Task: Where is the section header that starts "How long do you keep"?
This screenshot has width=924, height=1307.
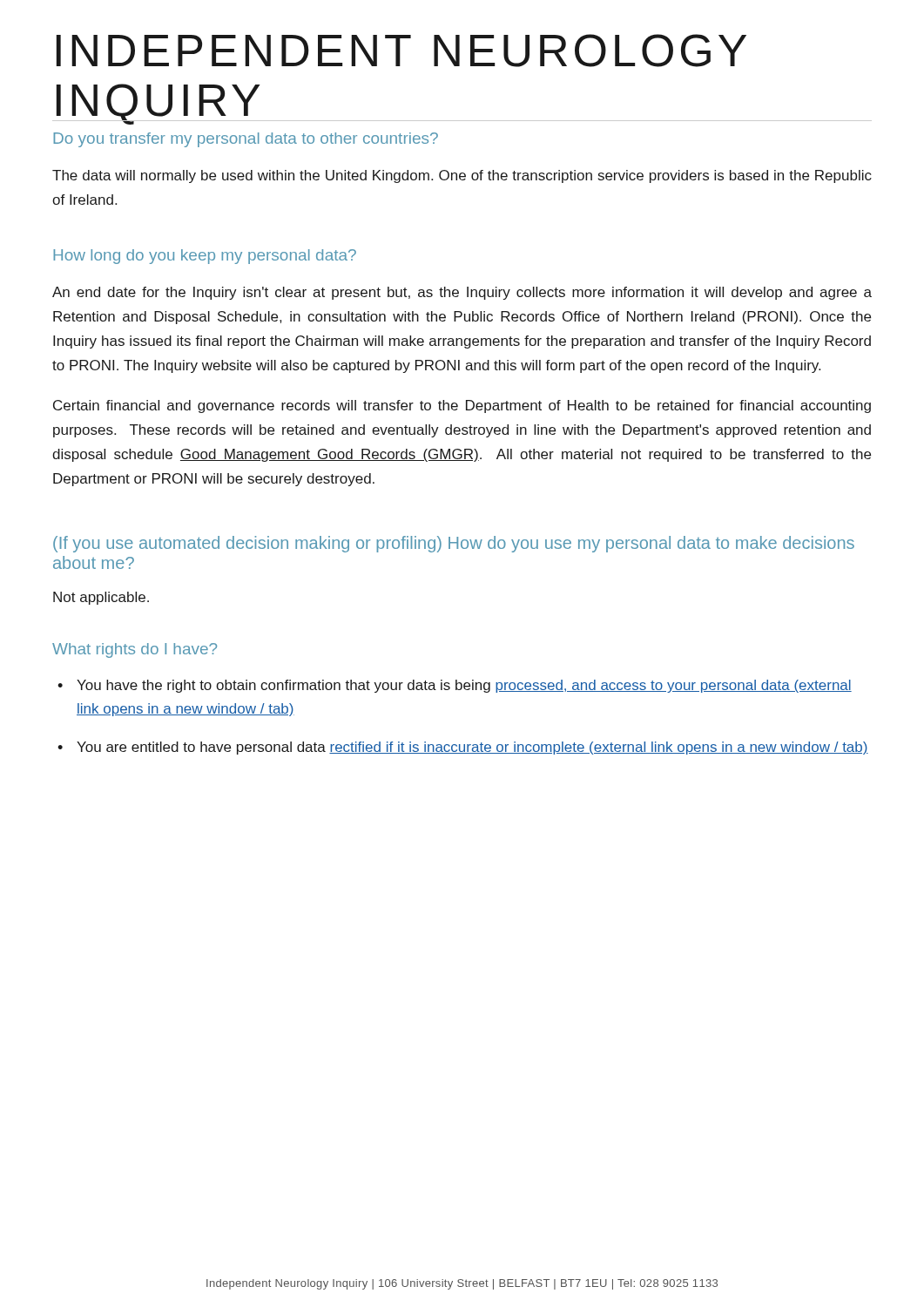Action: (x=205, y=257)
